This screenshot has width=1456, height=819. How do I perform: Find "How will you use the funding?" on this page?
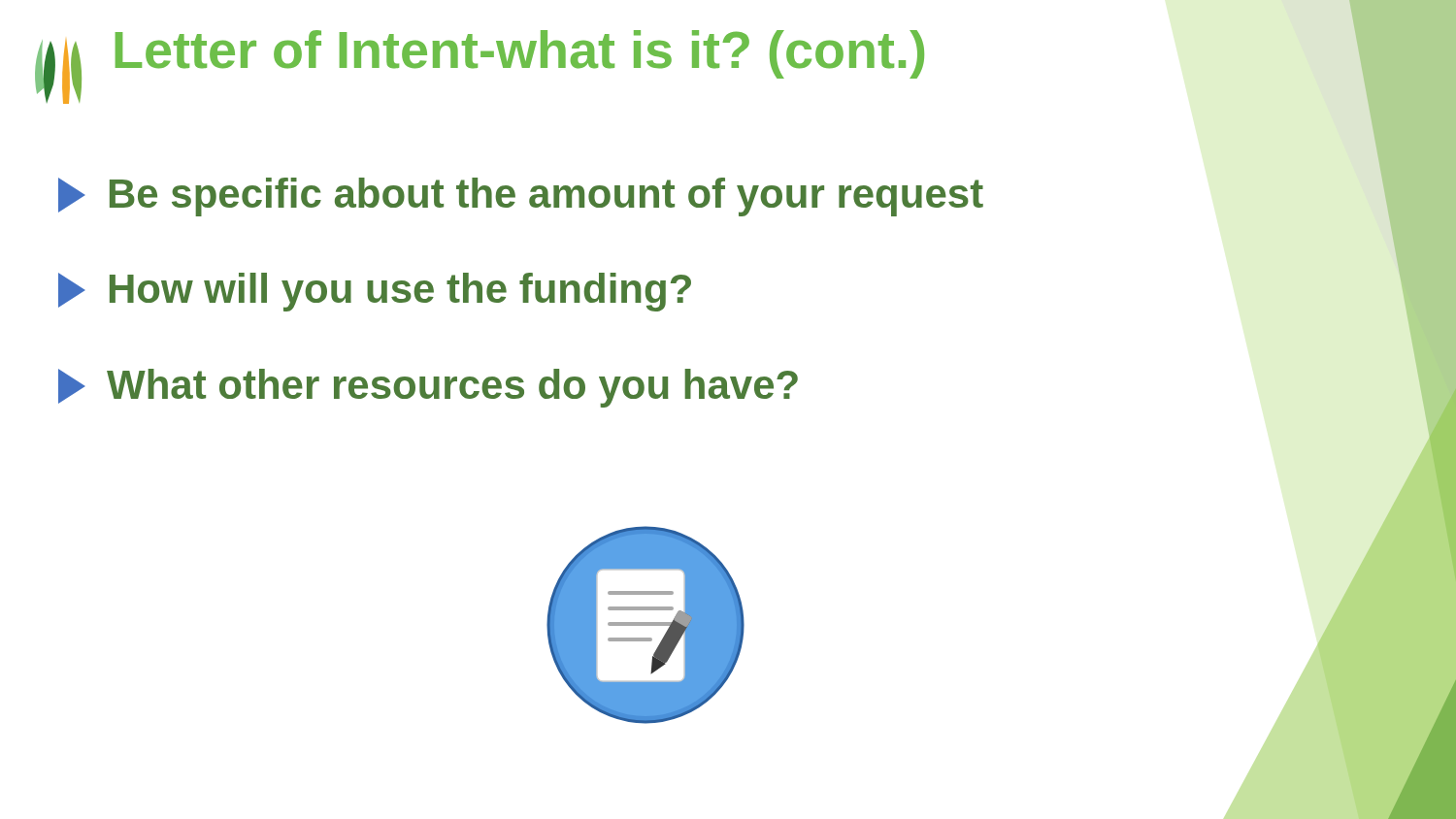pyautogui.click(x=376, y=290)
